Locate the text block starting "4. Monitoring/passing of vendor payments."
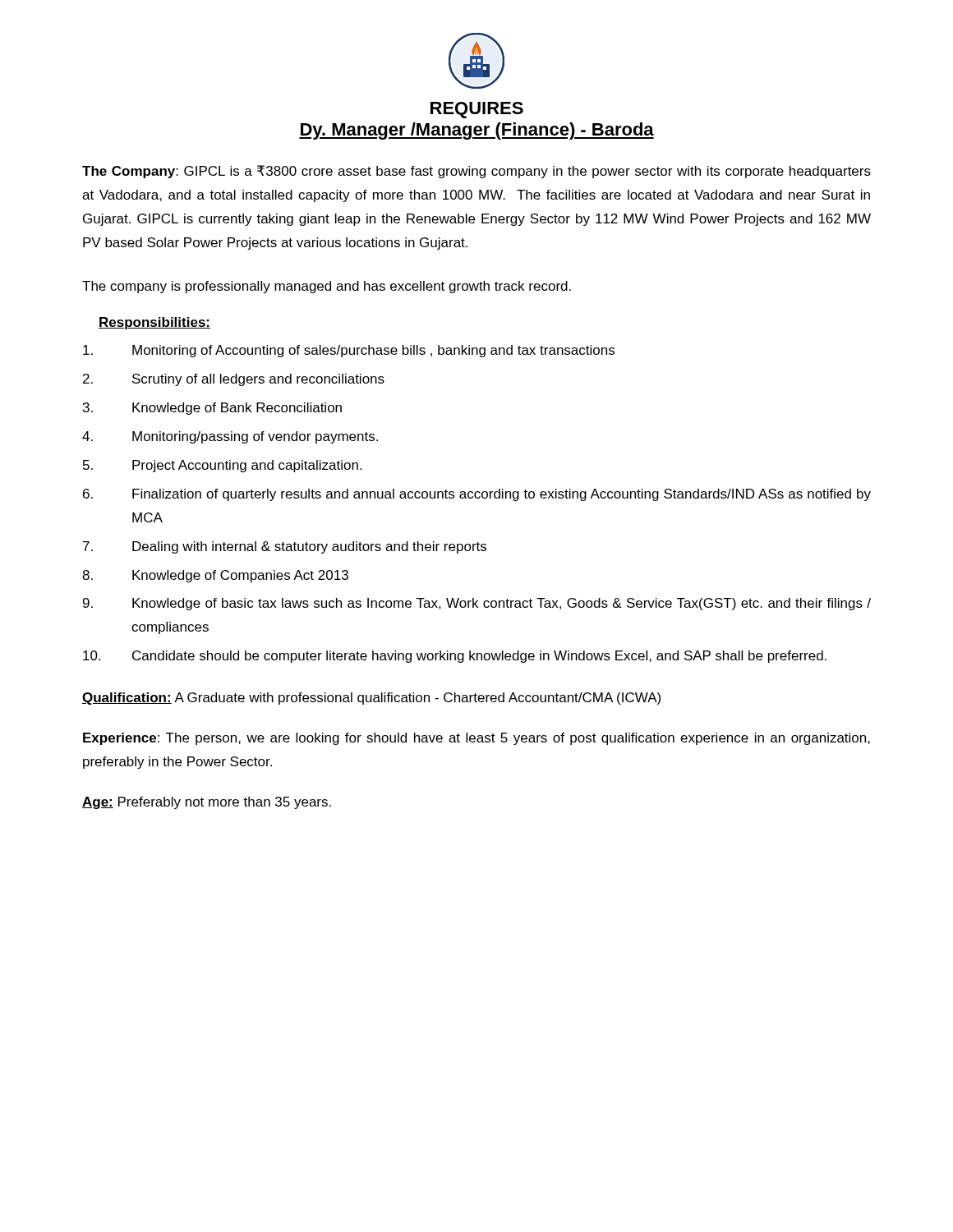 pos(230,437)
